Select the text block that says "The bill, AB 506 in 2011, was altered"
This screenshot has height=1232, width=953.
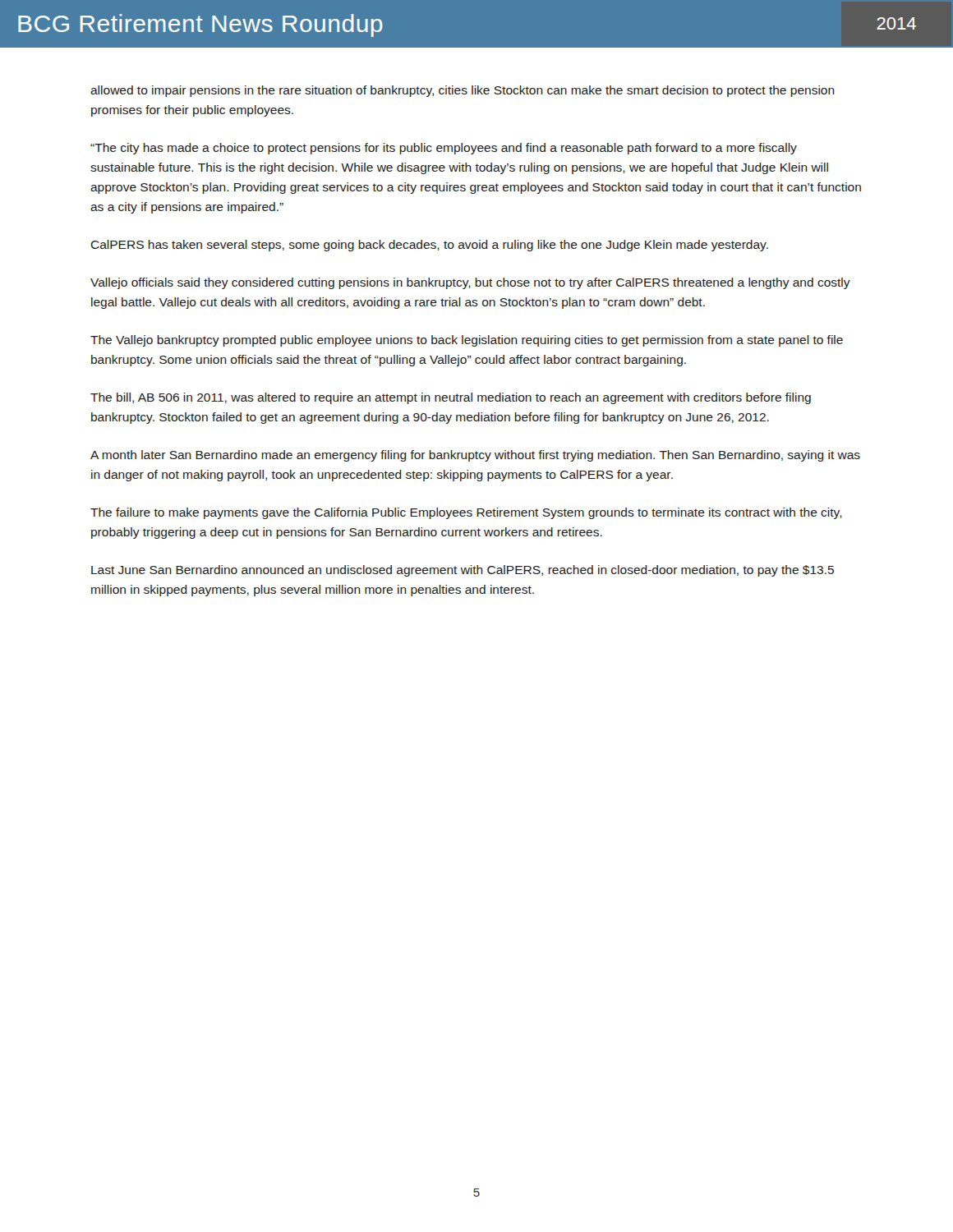point(451,407)
